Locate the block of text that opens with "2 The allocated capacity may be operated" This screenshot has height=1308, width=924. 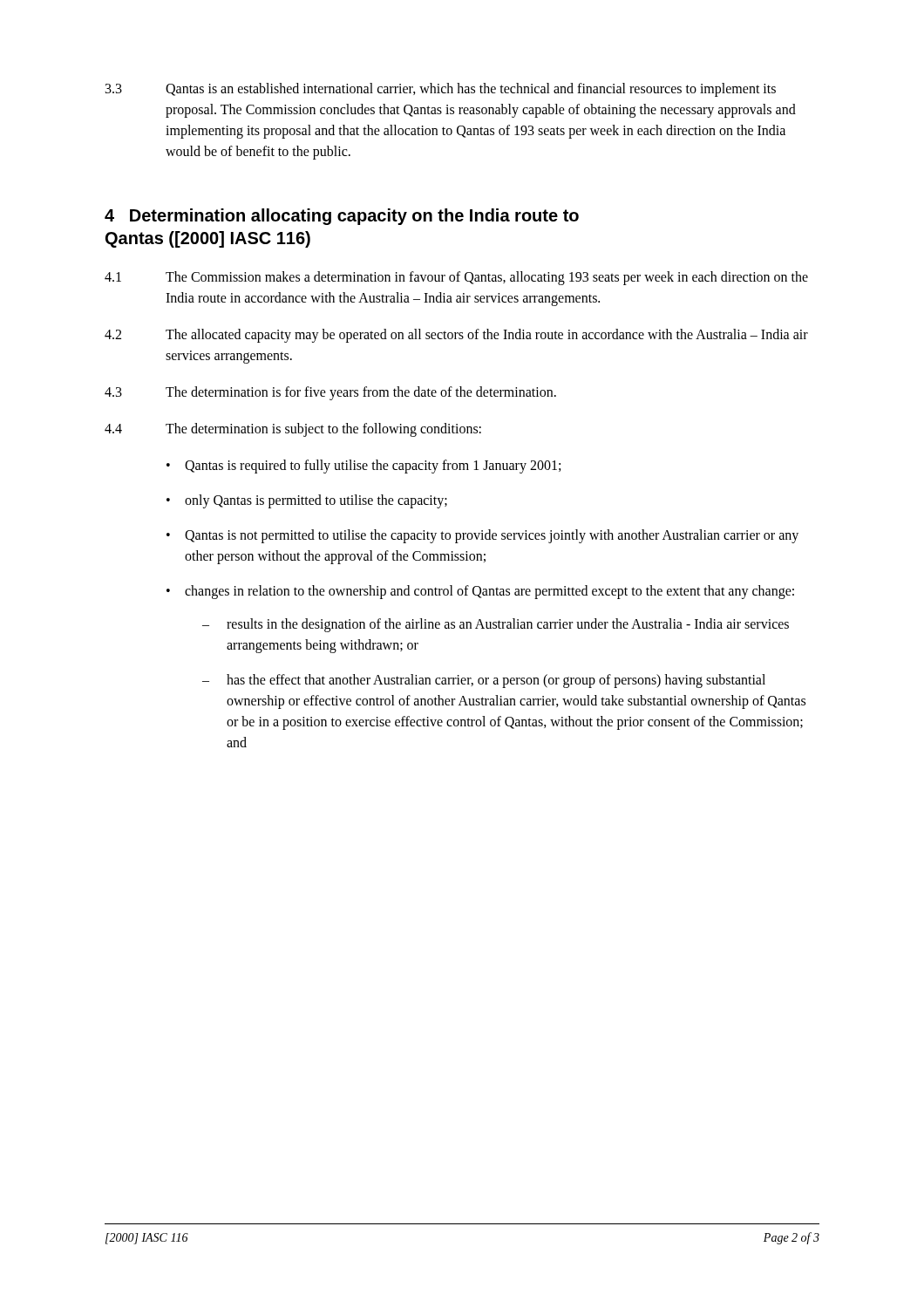coord(462,345)
